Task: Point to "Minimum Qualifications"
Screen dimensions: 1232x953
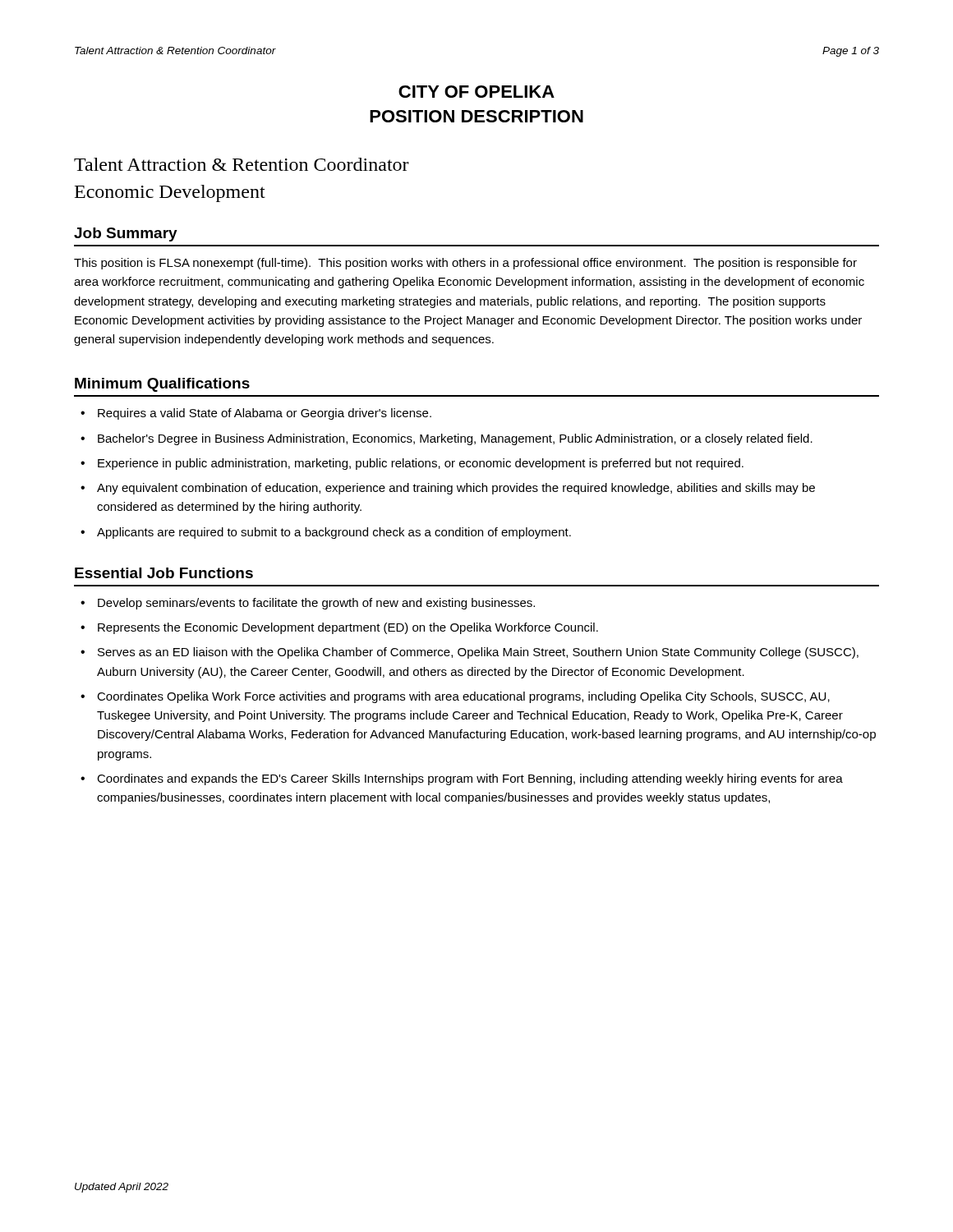Action: coord(162,384)
